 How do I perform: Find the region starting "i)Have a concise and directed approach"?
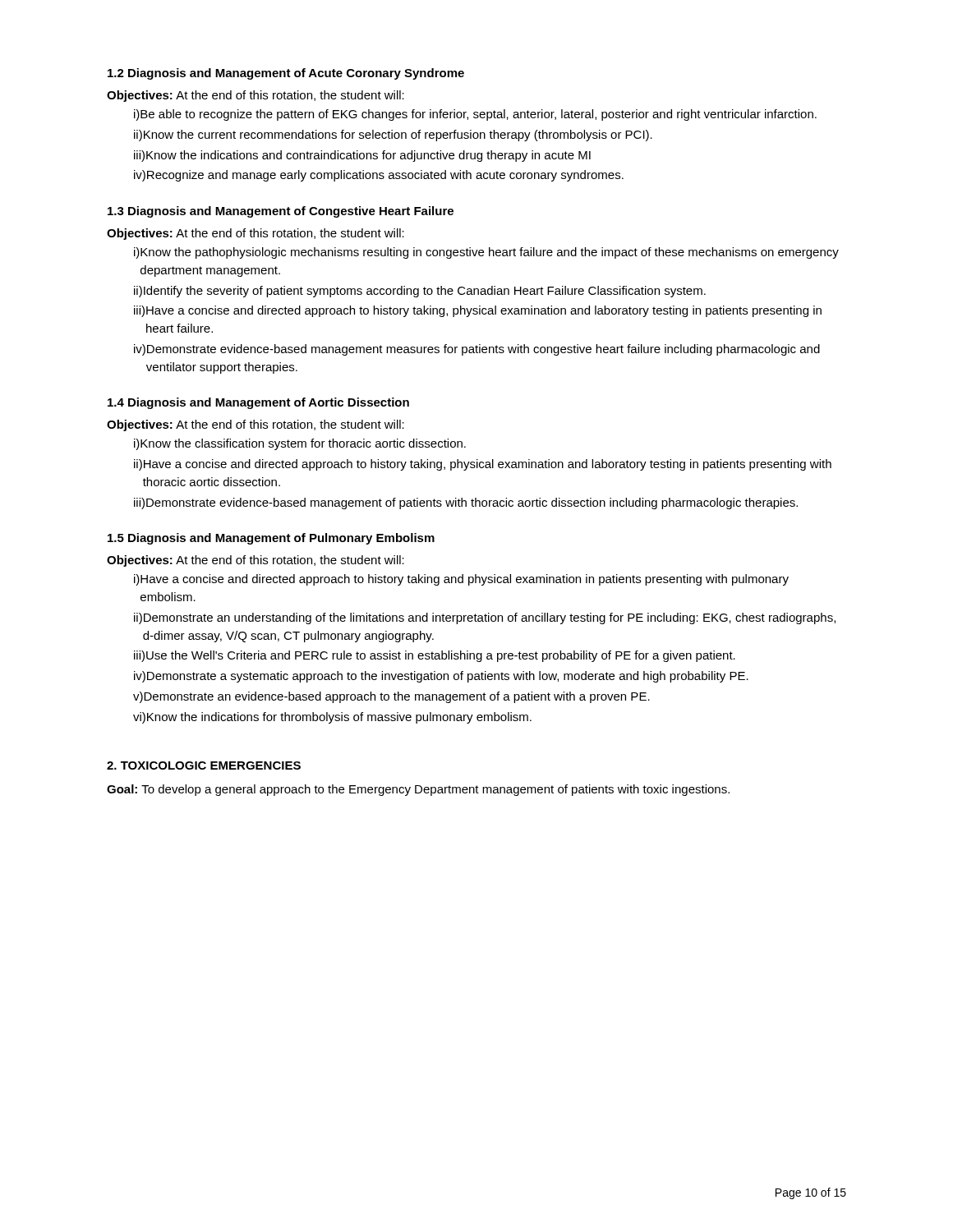pos(476,588)
